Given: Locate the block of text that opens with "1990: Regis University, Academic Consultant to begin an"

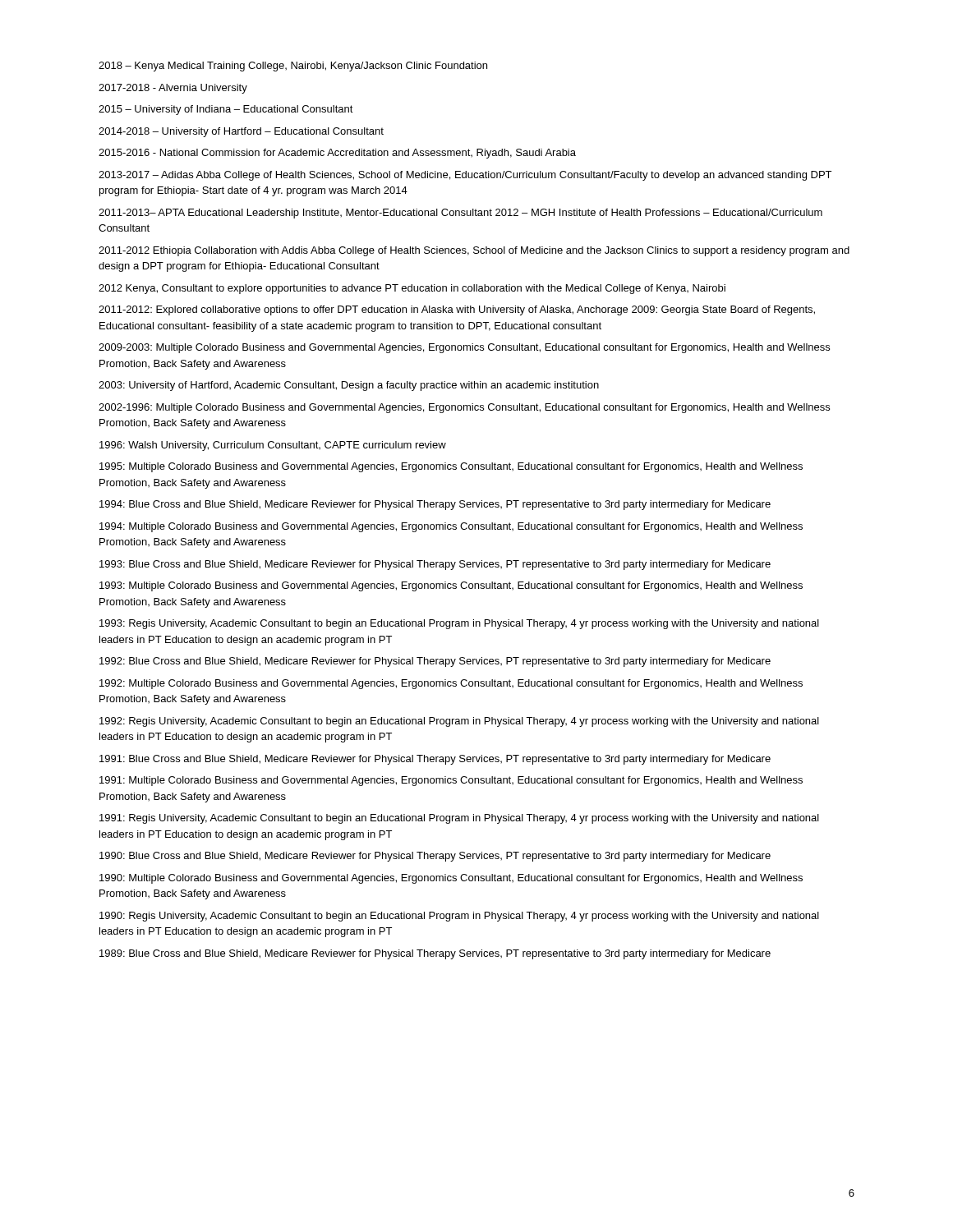Looking at the screenshot, I should (459, 923).
